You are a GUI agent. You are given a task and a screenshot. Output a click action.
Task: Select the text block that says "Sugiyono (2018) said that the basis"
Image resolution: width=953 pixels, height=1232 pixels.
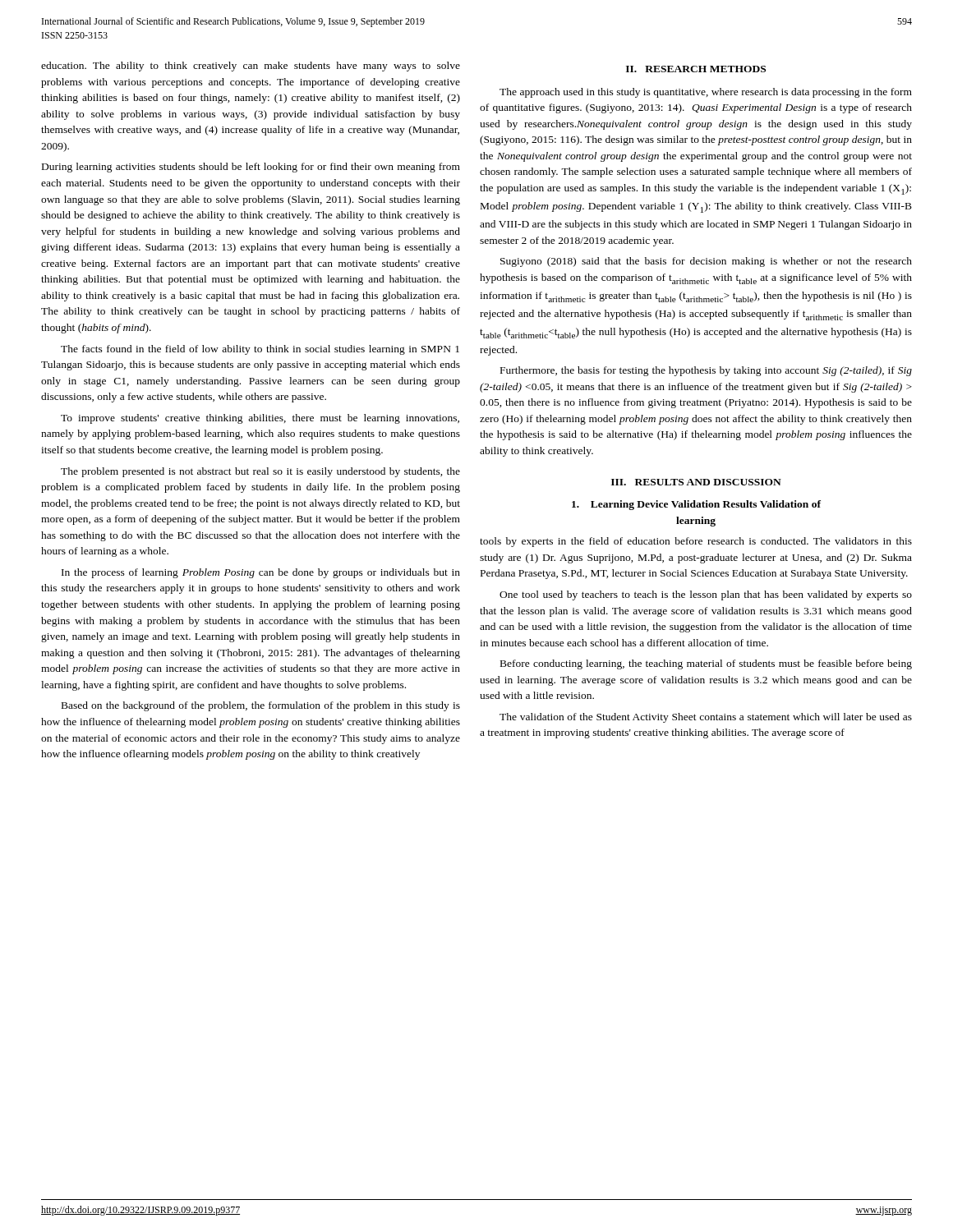696,305
